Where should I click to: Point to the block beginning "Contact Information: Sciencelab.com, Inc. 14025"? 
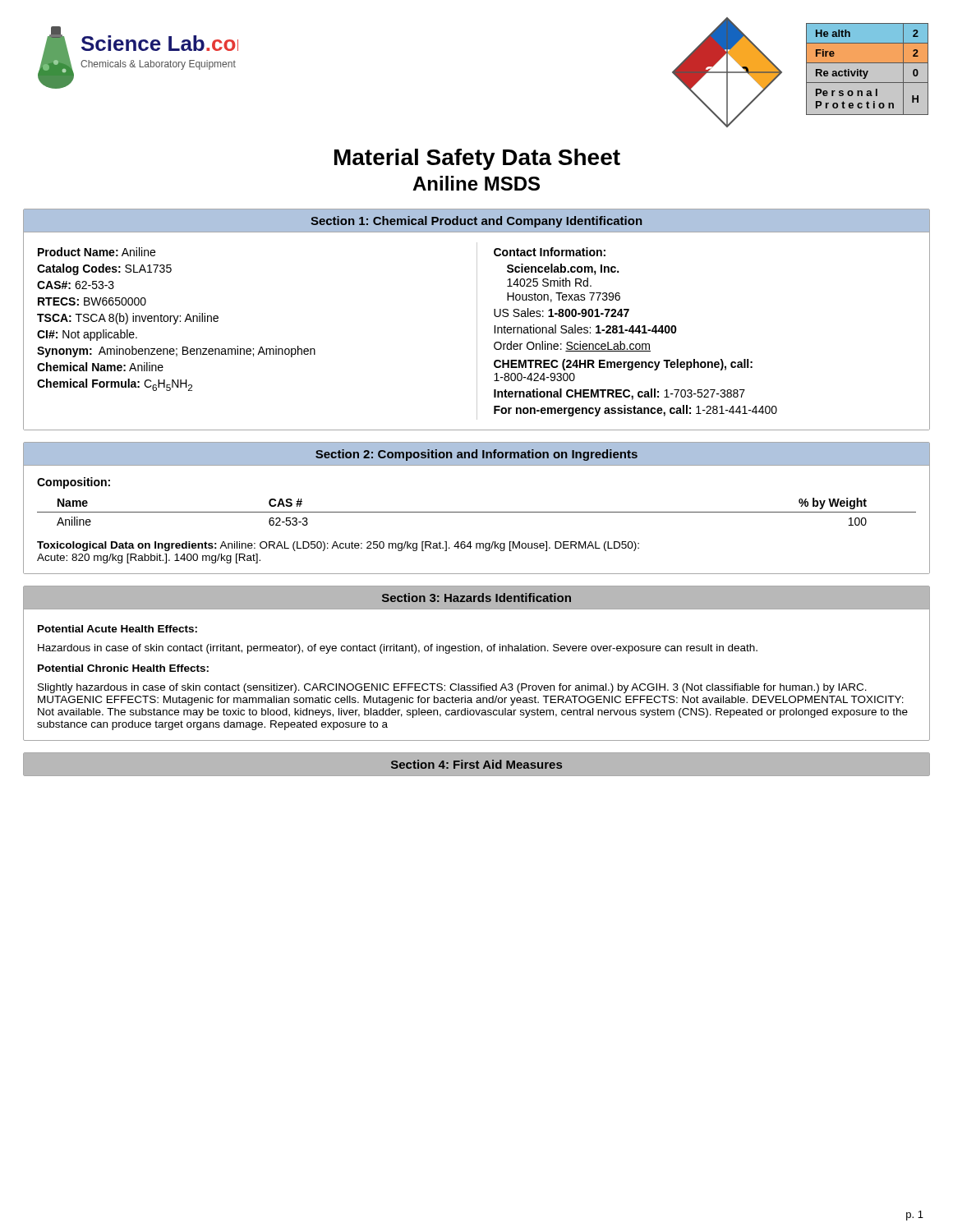coord(550,252)
